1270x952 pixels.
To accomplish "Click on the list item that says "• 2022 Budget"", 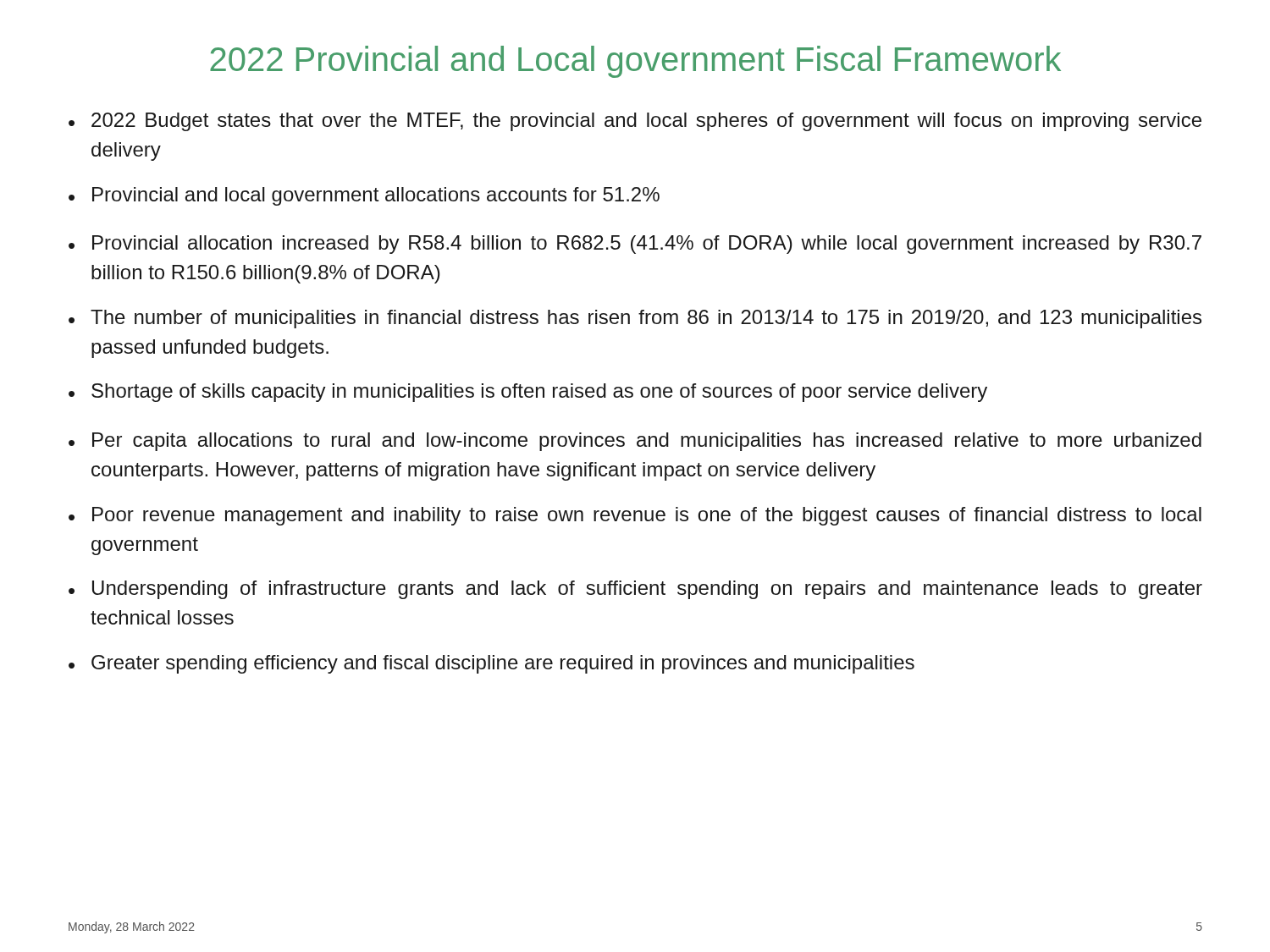I will coord(635,135).
